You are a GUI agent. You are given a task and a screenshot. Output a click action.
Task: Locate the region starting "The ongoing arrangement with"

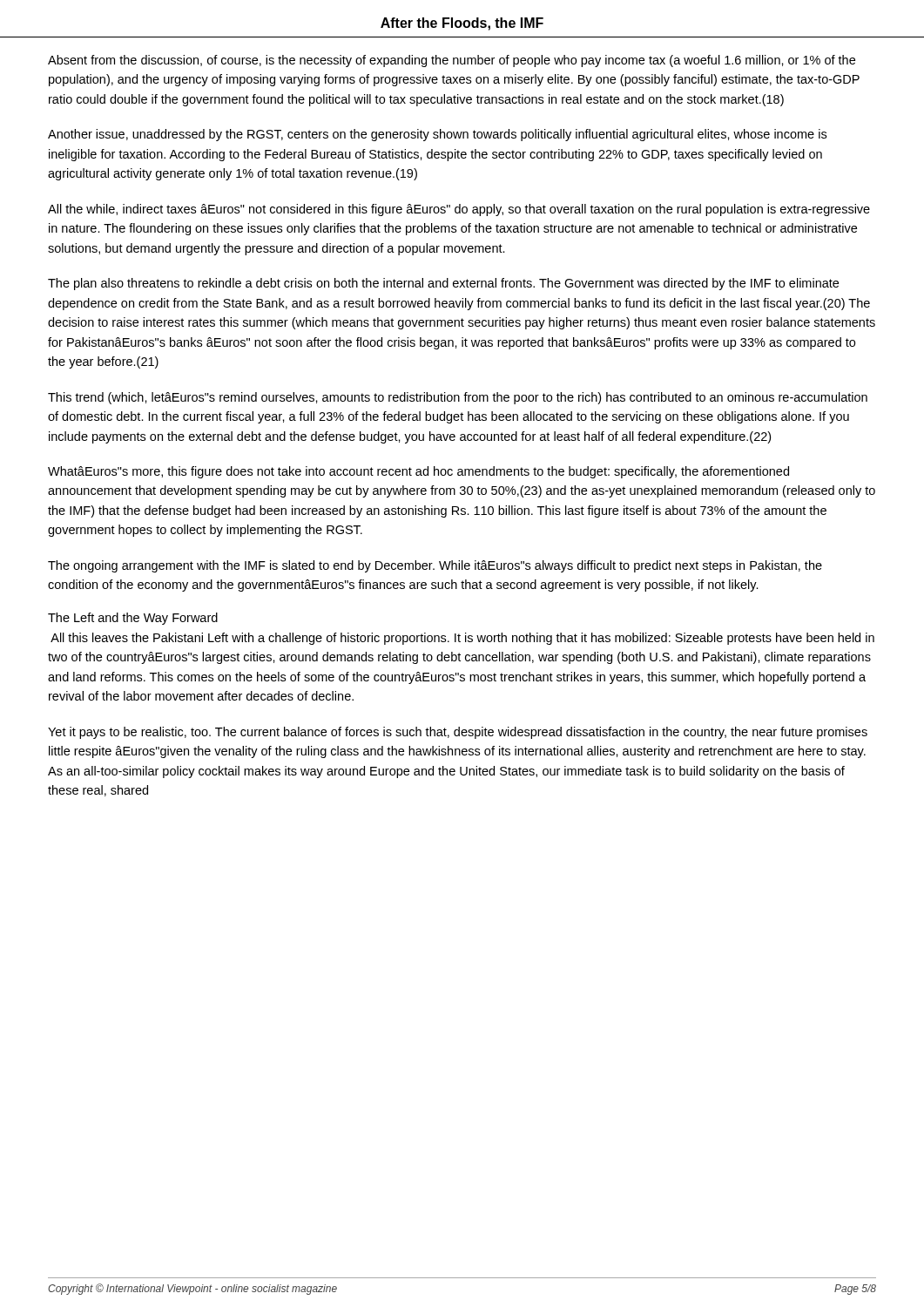(435, 575)
